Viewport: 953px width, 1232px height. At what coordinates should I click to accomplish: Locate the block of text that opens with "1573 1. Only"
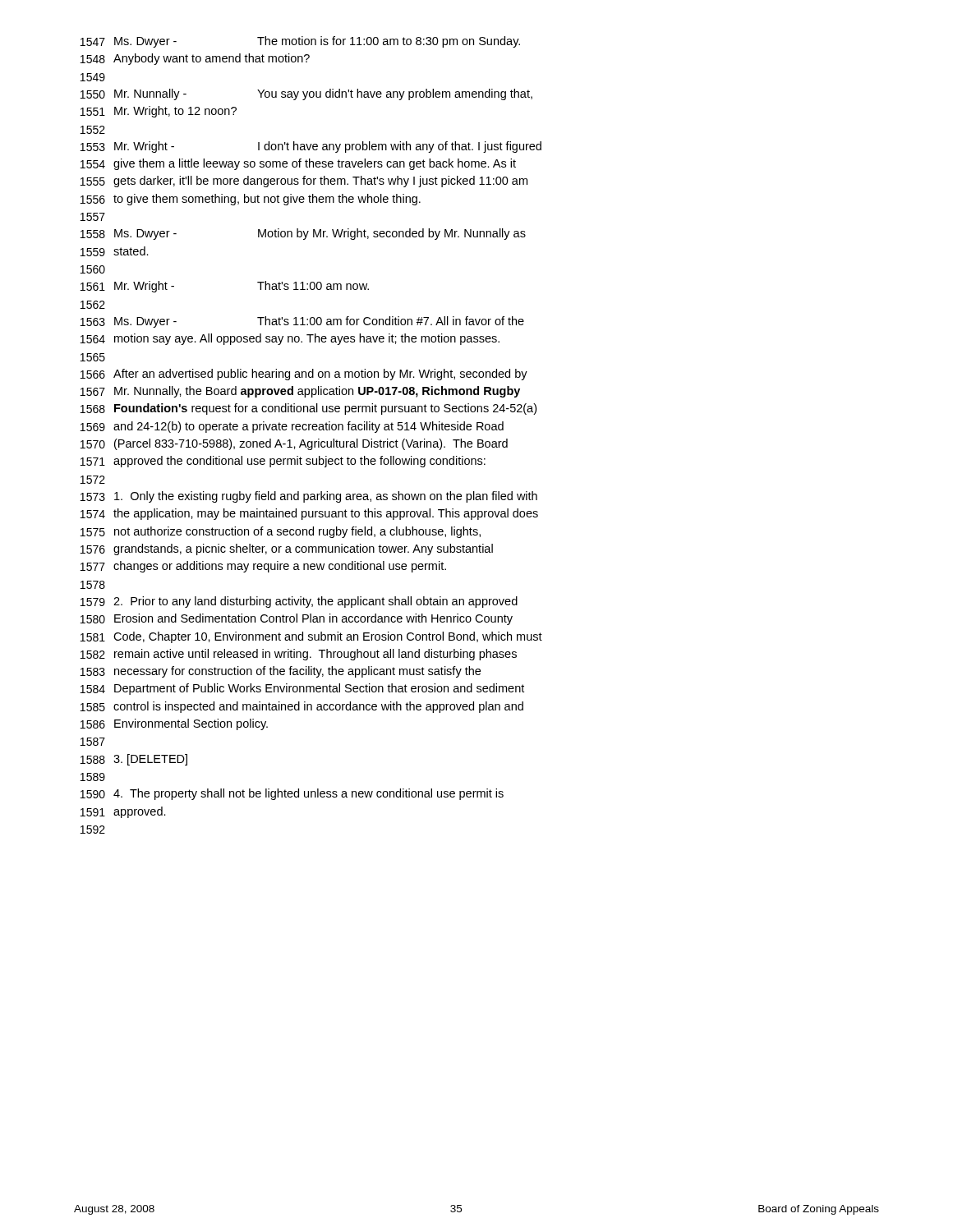476,497
